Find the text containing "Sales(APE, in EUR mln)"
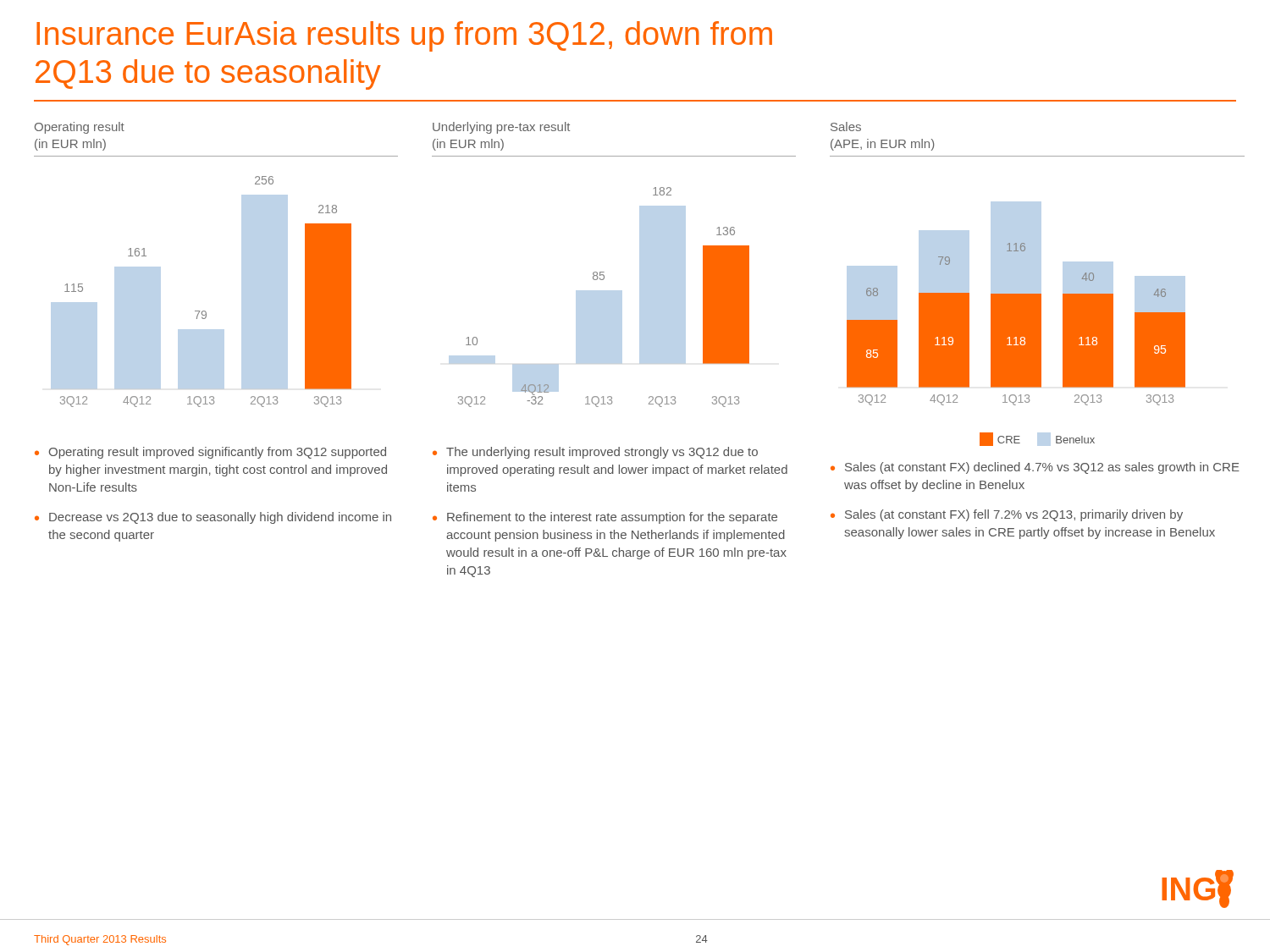Viewport: 1270px width, 952px height. click(x=882, y=135)
